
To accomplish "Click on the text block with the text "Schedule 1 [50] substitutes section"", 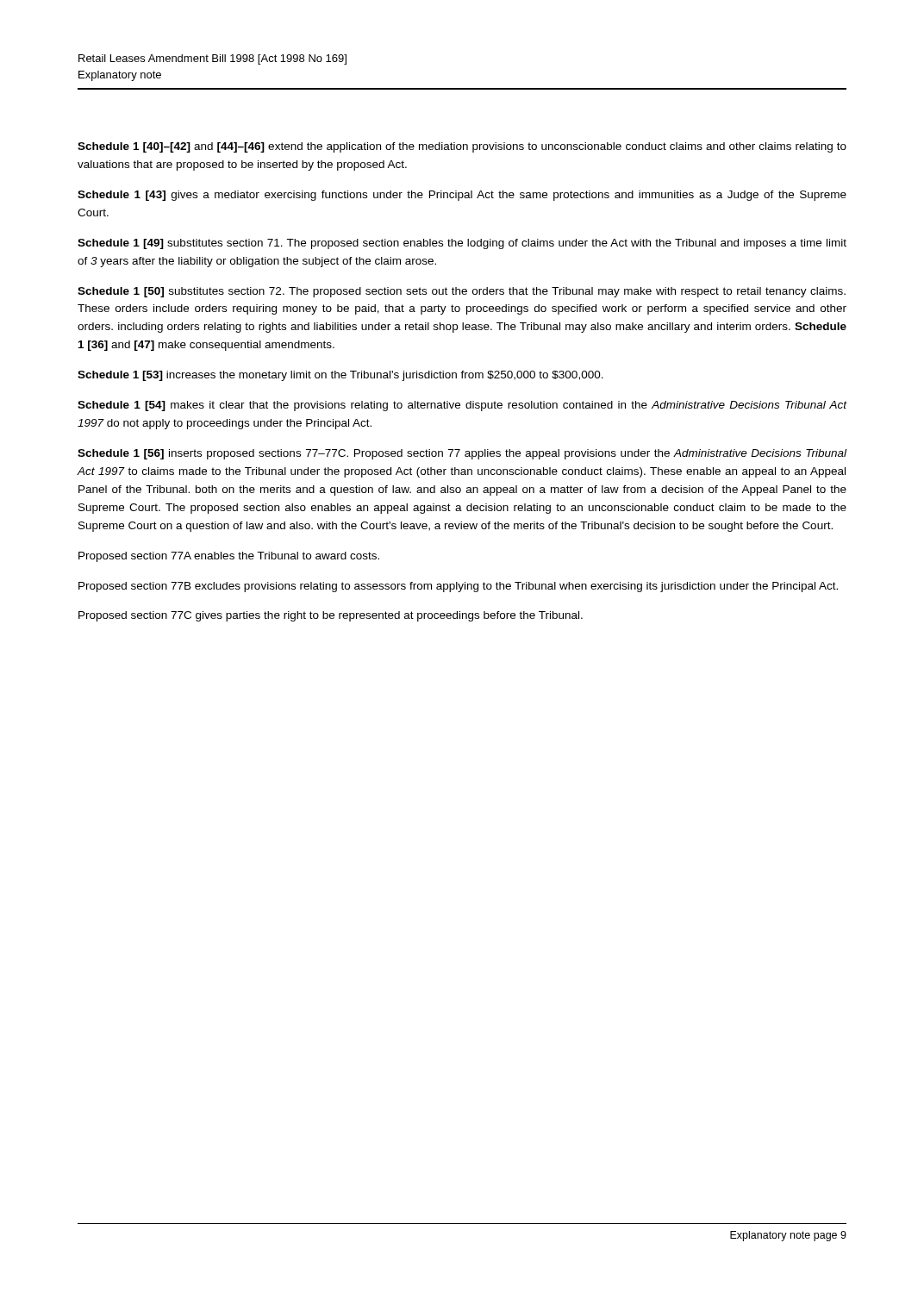I will point(462,318).
